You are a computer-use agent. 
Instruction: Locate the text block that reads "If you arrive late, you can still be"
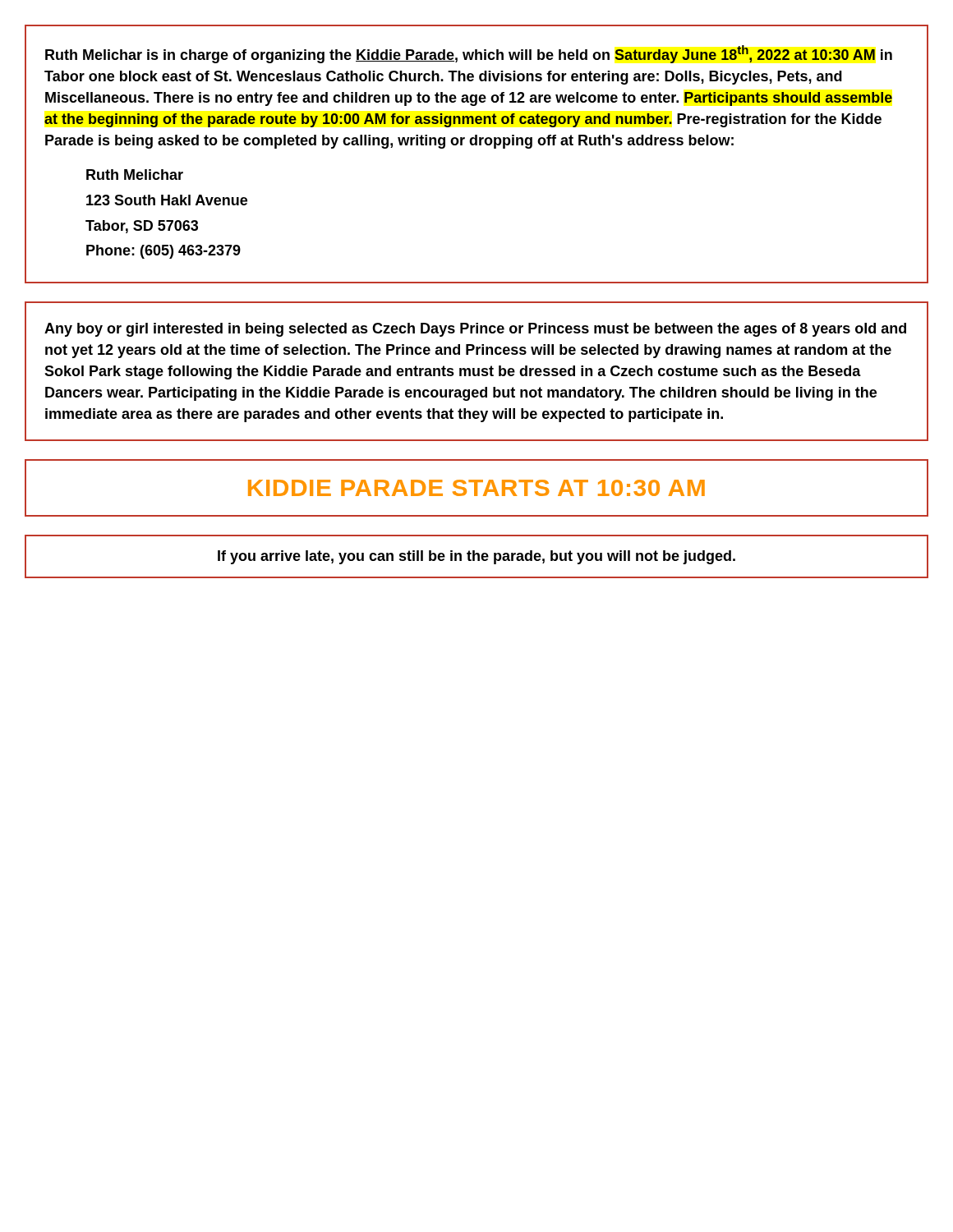point(476,556)
